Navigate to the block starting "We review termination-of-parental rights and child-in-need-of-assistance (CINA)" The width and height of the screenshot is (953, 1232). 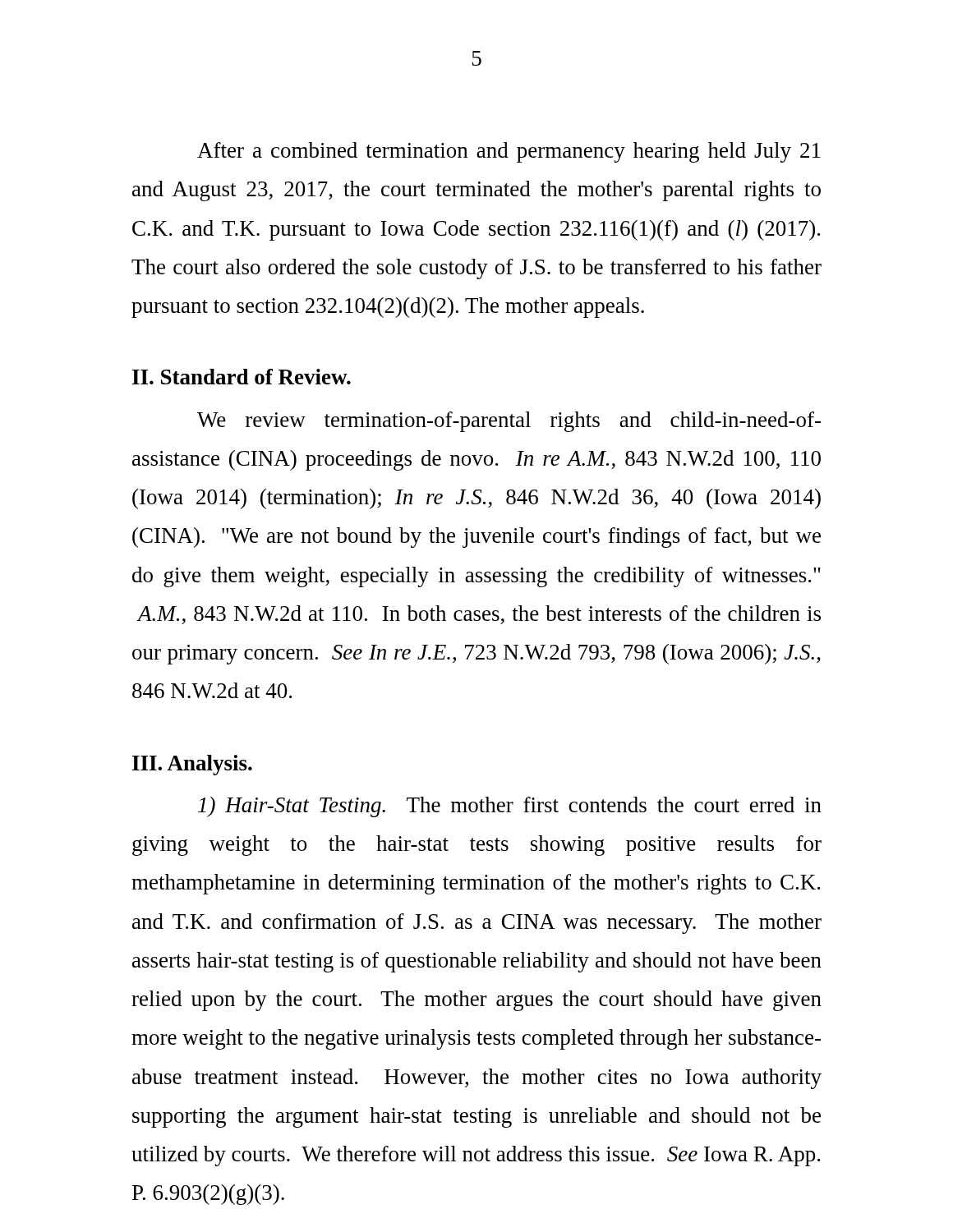509,422
